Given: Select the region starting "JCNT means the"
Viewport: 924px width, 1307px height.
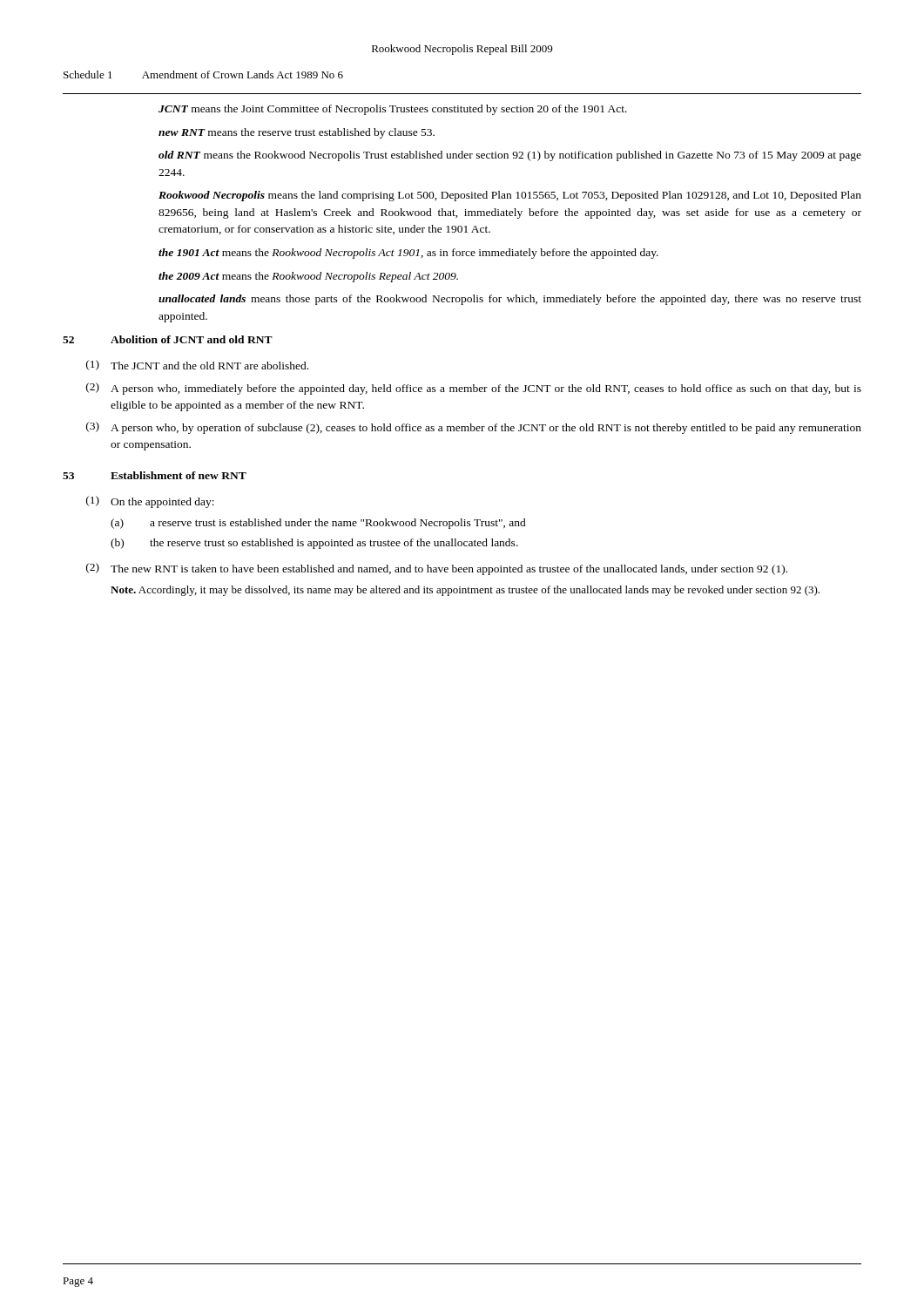Looking at the screenshot, I should click(x=510, y=212).
